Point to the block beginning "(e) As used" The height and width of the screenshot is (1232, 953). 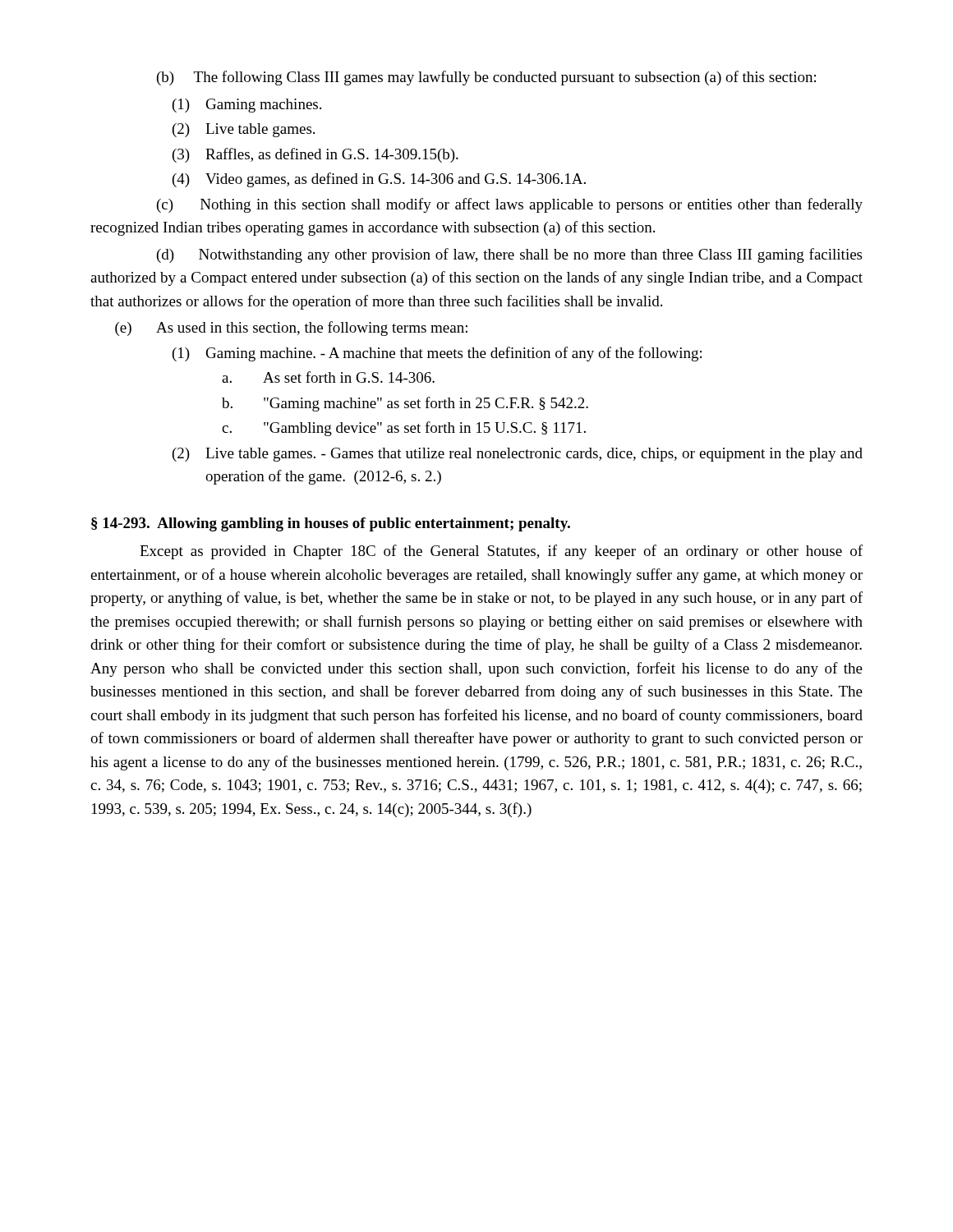click(476, 328)
